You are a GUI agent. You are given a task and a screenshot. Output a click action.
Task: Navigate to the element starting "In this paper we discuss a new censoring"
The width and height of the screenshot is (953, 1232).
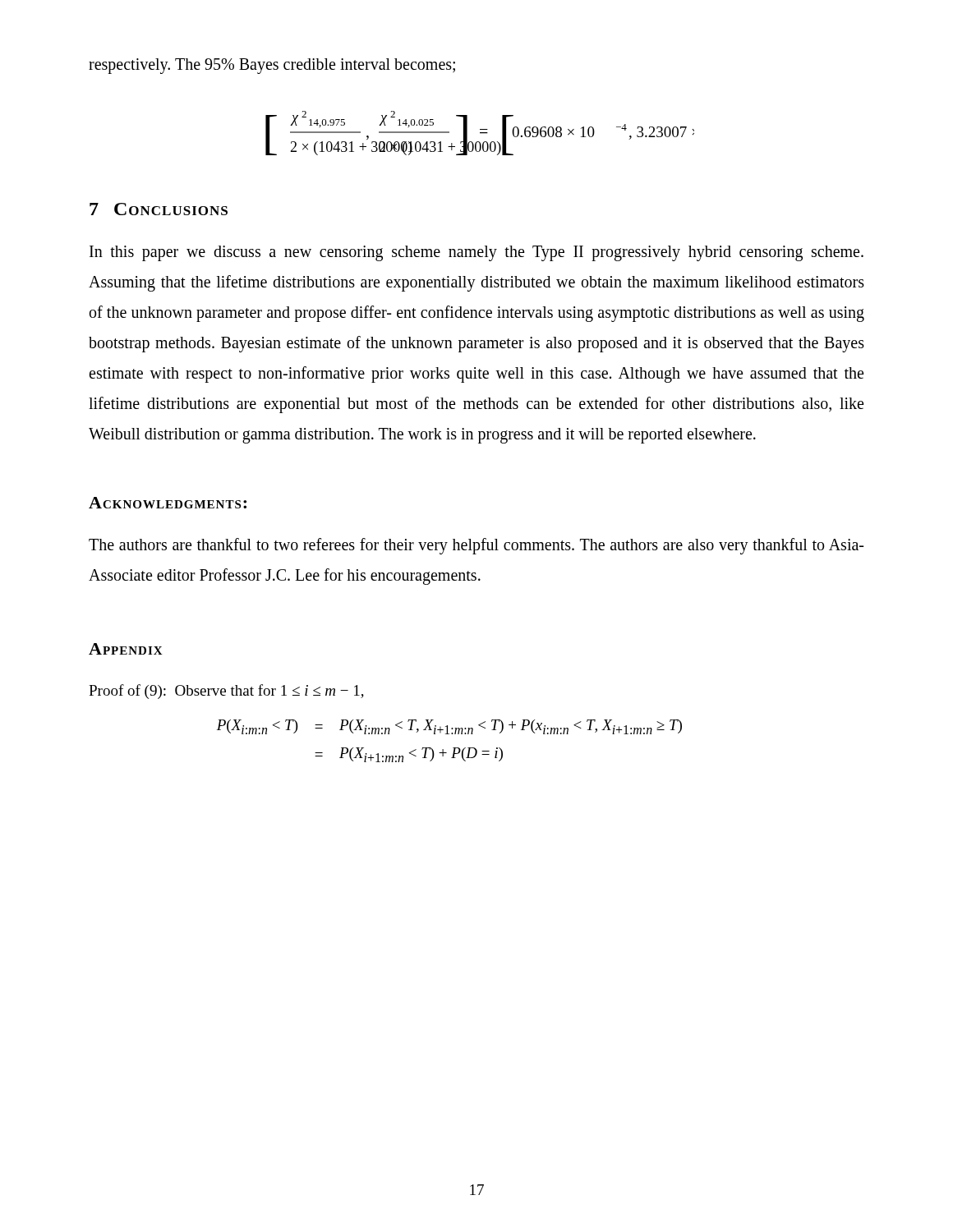pyautogui.click(x=476, y=343)
